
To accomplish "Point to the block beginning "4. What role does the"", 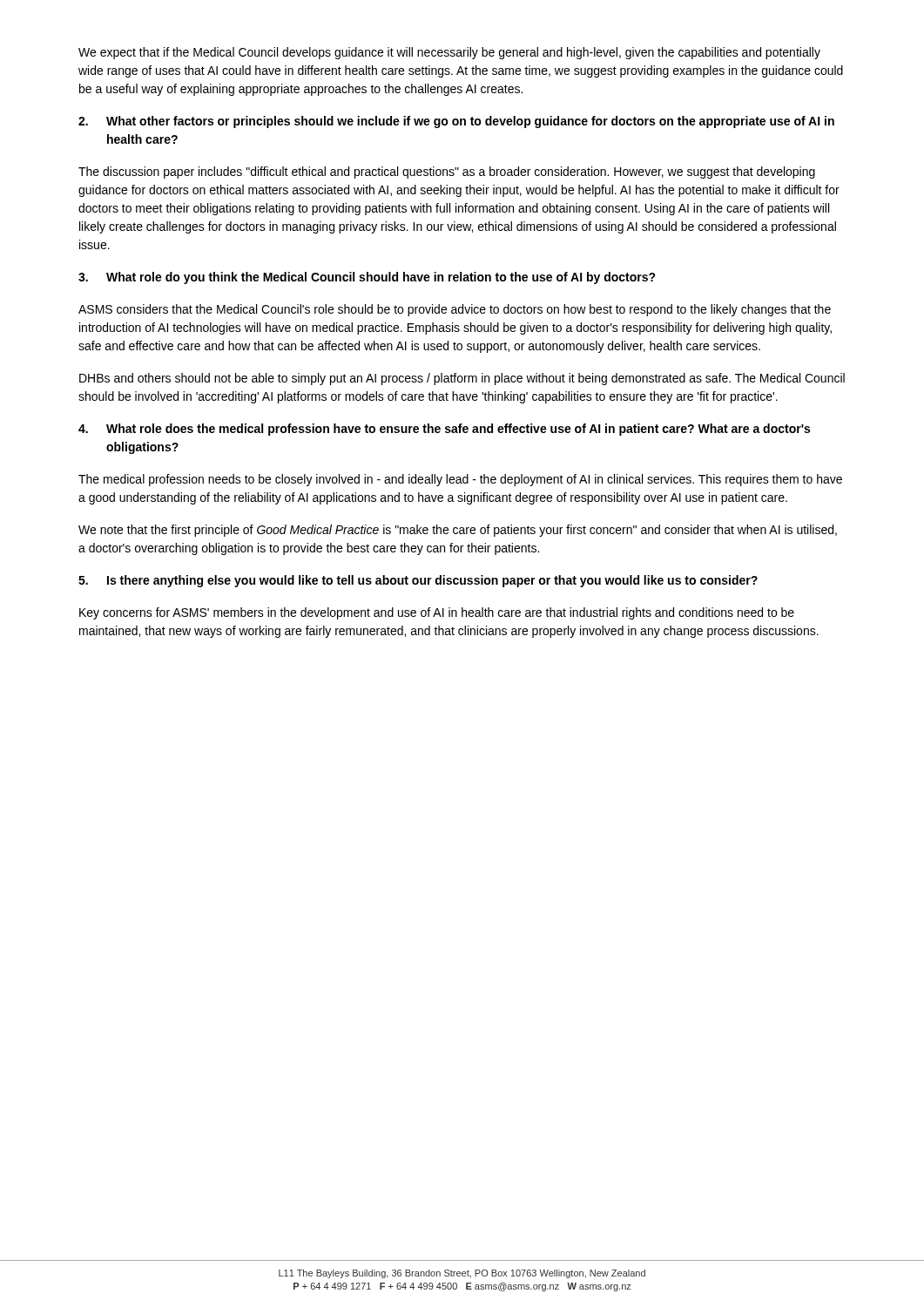I will [x=462, y=438].
